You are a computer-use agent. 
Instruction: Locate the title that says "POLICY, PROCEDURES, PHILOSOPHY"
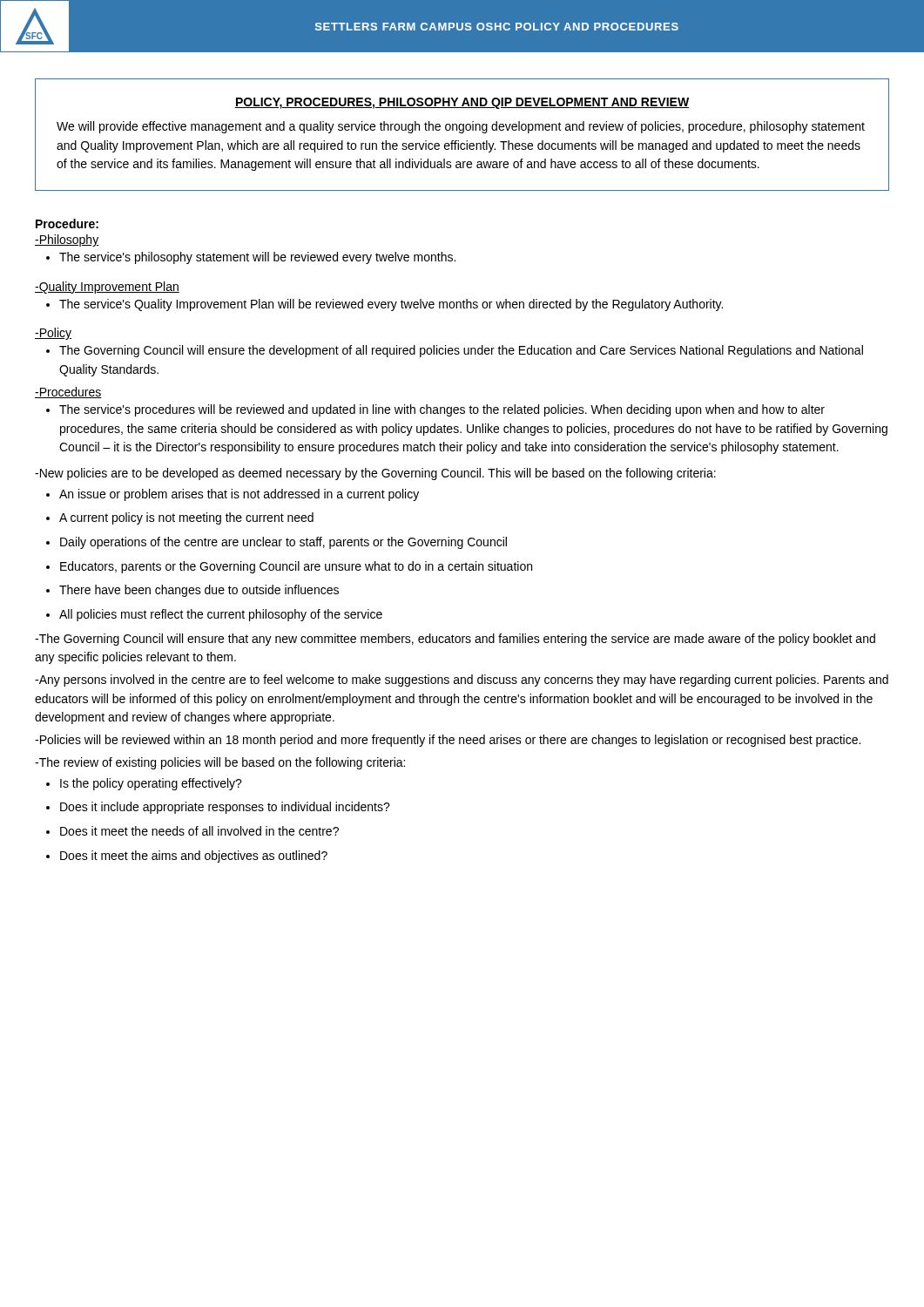pos(462,135)
